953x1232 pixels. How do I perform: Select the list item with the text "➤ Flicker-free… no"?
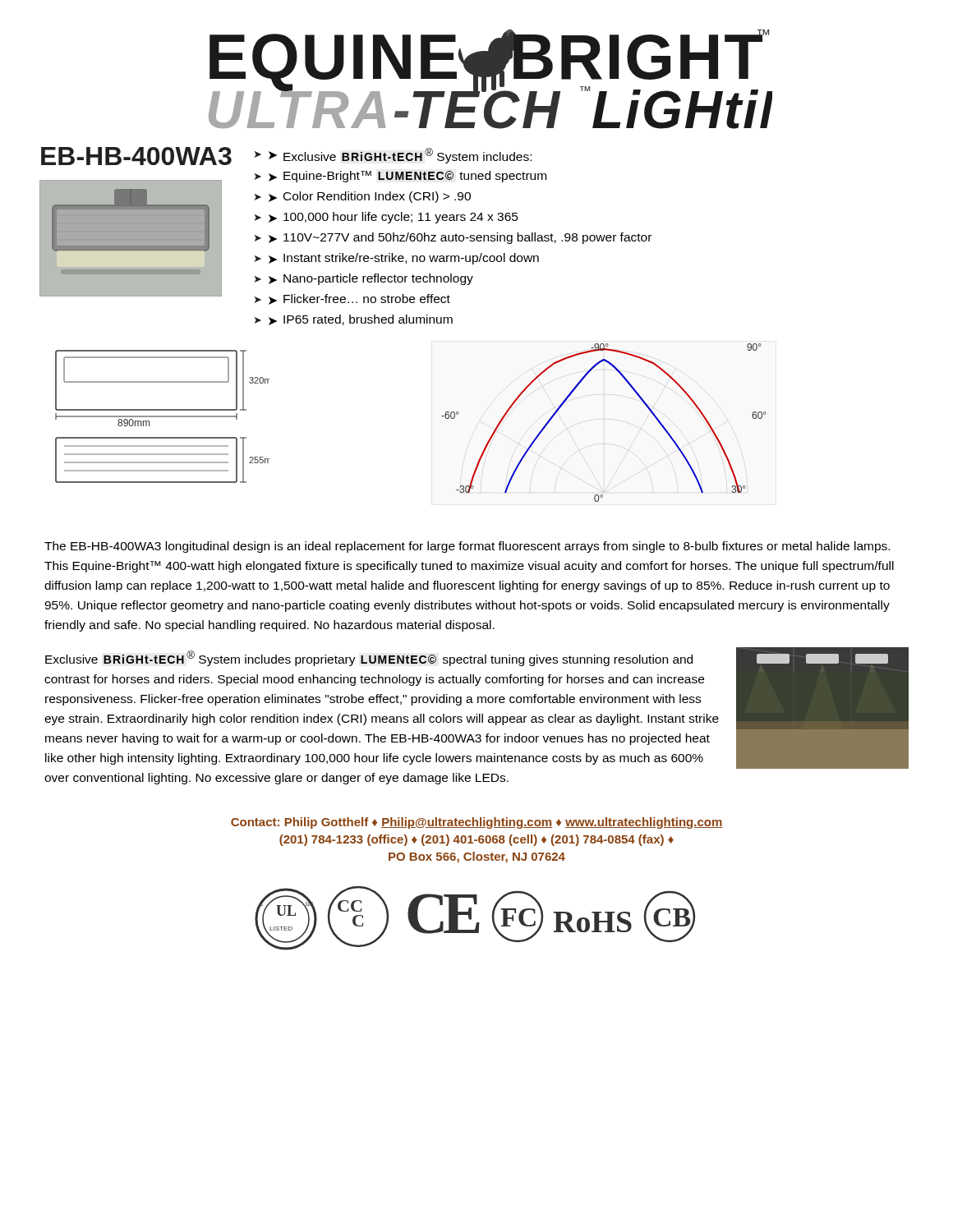(359, 300)
